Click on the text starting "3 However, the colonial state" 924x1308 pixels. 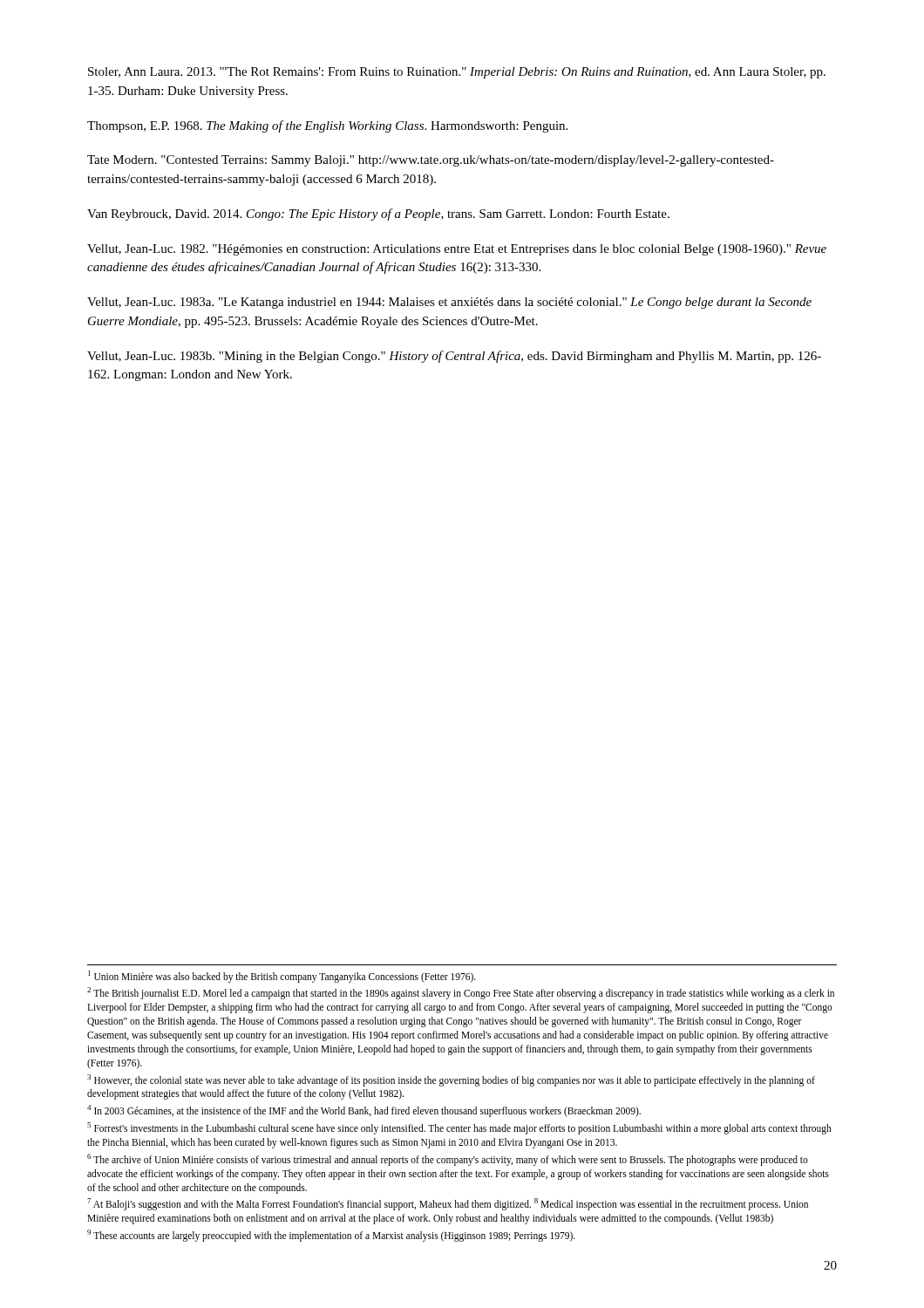tap(451, 1086)
